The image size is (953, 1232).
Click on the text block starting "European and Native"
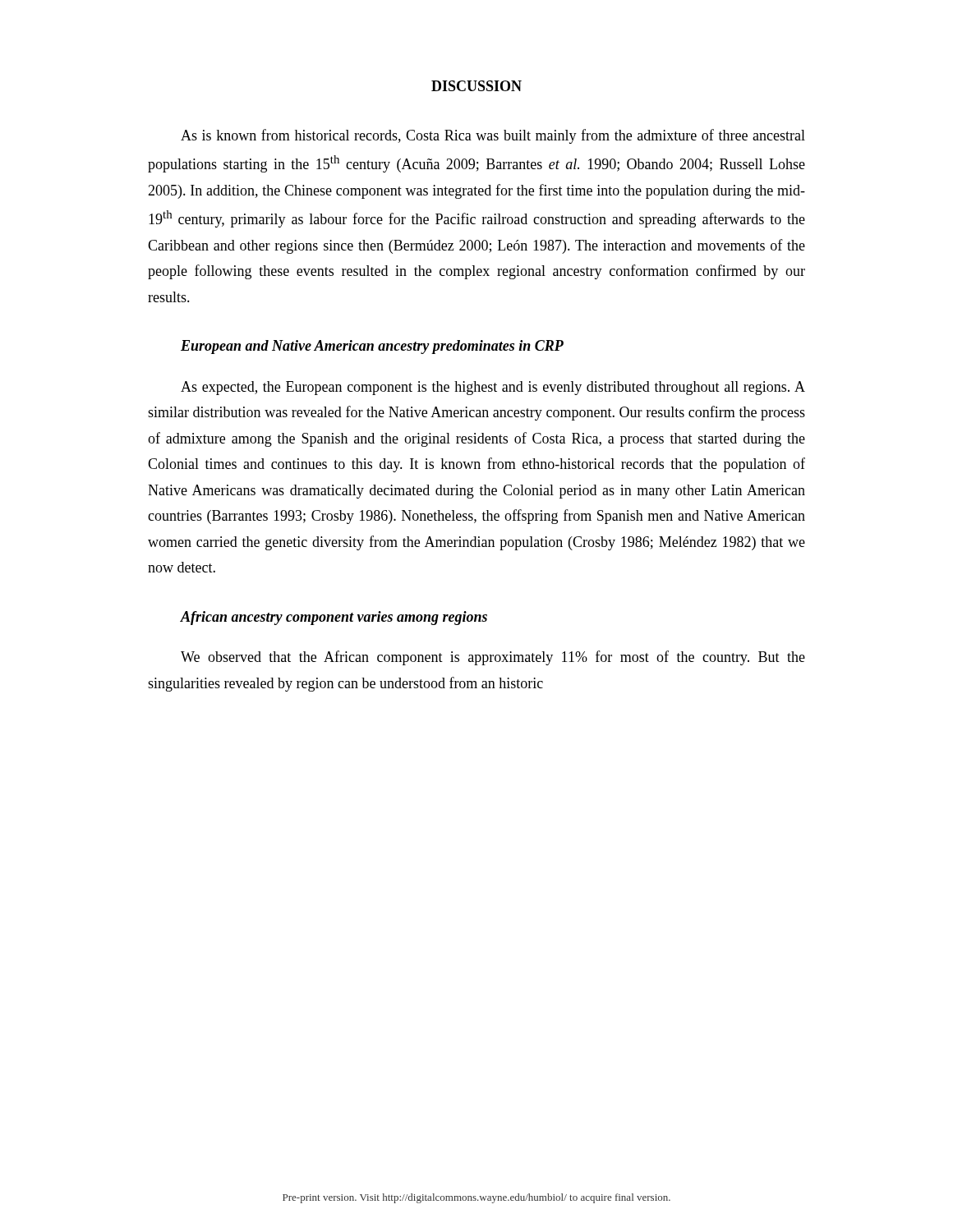(372, 346)
